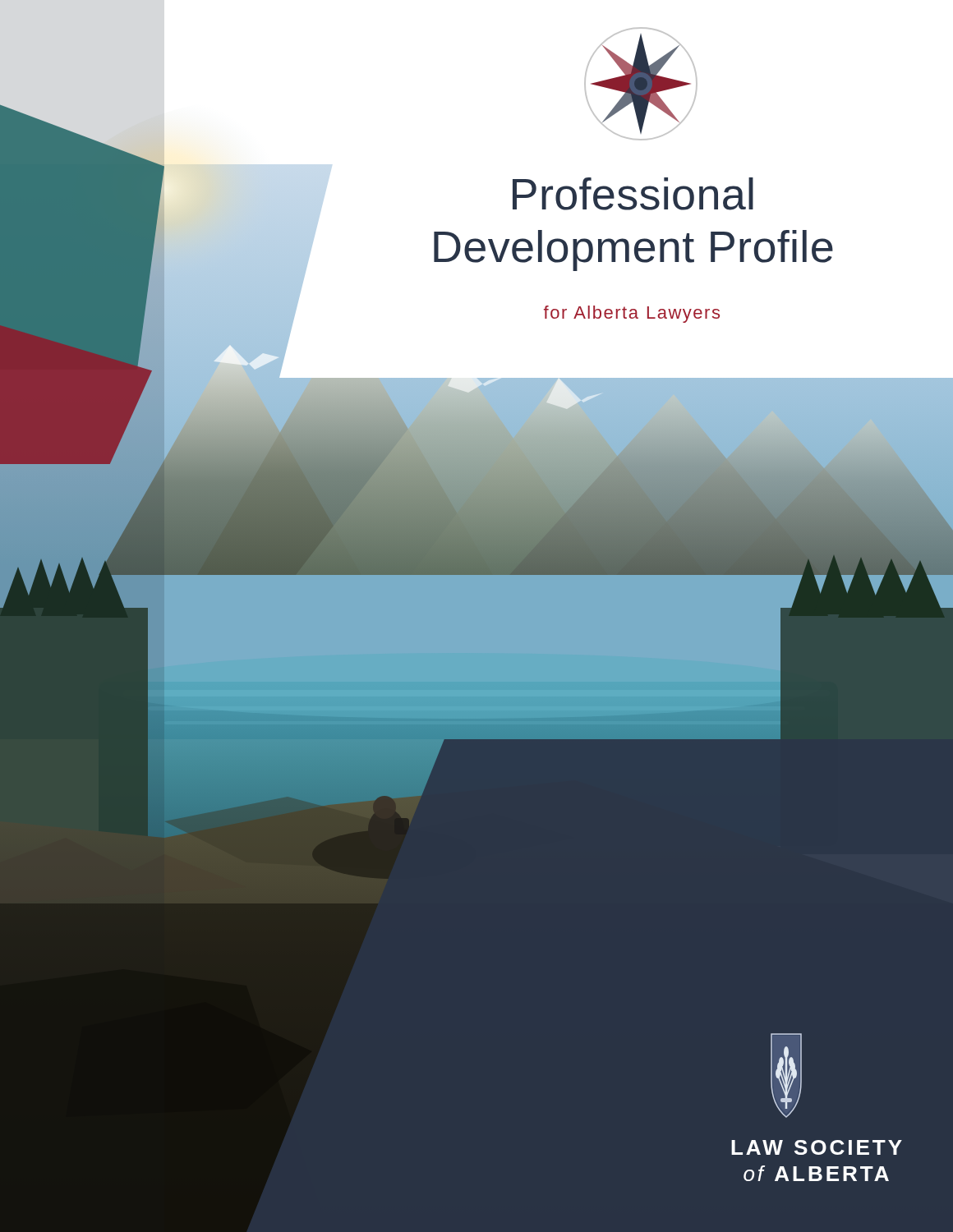The width and height of the screenshot is (953, 1232).
Task: Locate the text "for Alberta Lawyers"
Action: tap(633, 313)
